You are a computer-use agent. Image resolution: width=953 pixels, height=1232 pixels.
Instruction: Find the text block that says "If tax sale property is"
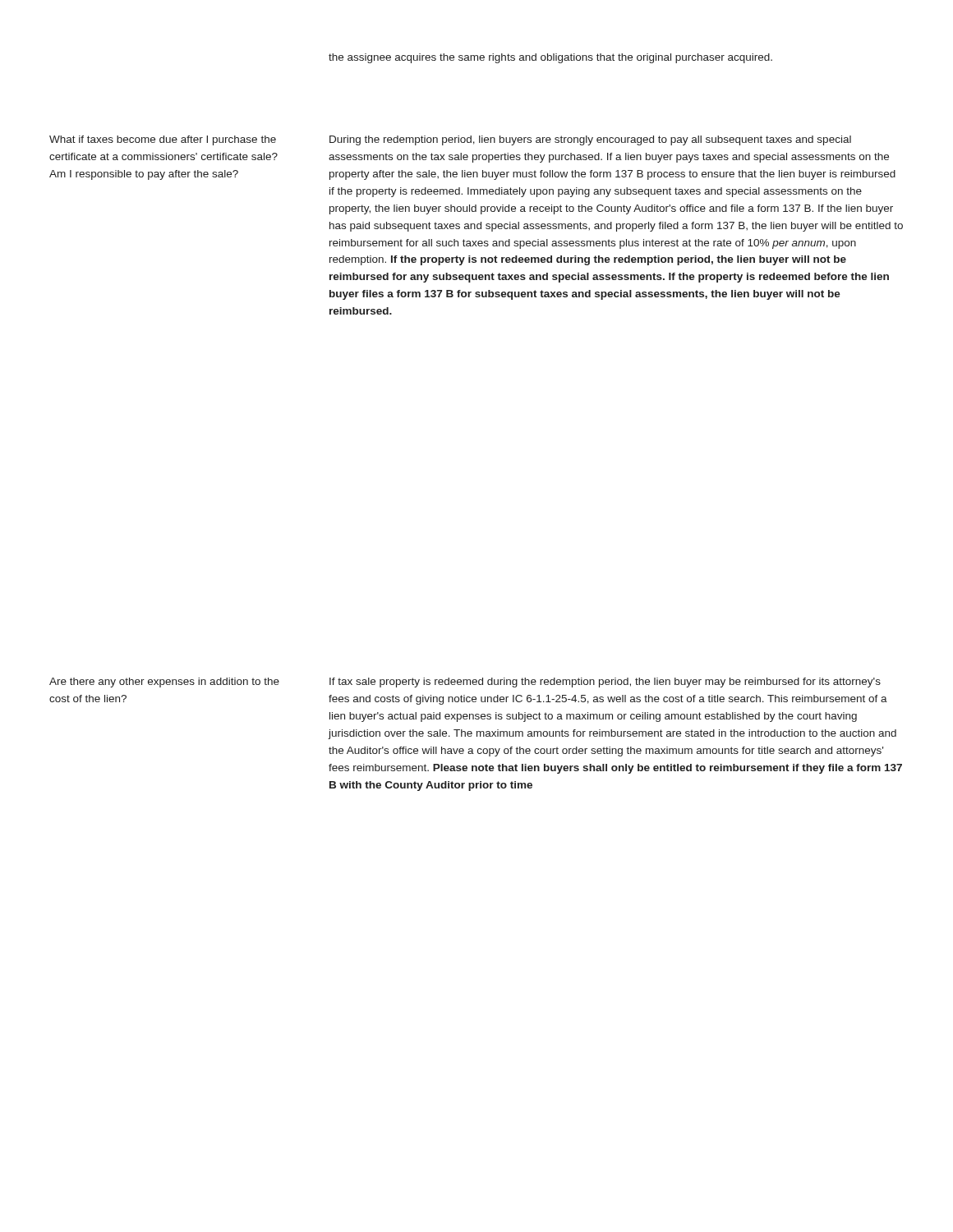tap(616, 733)
